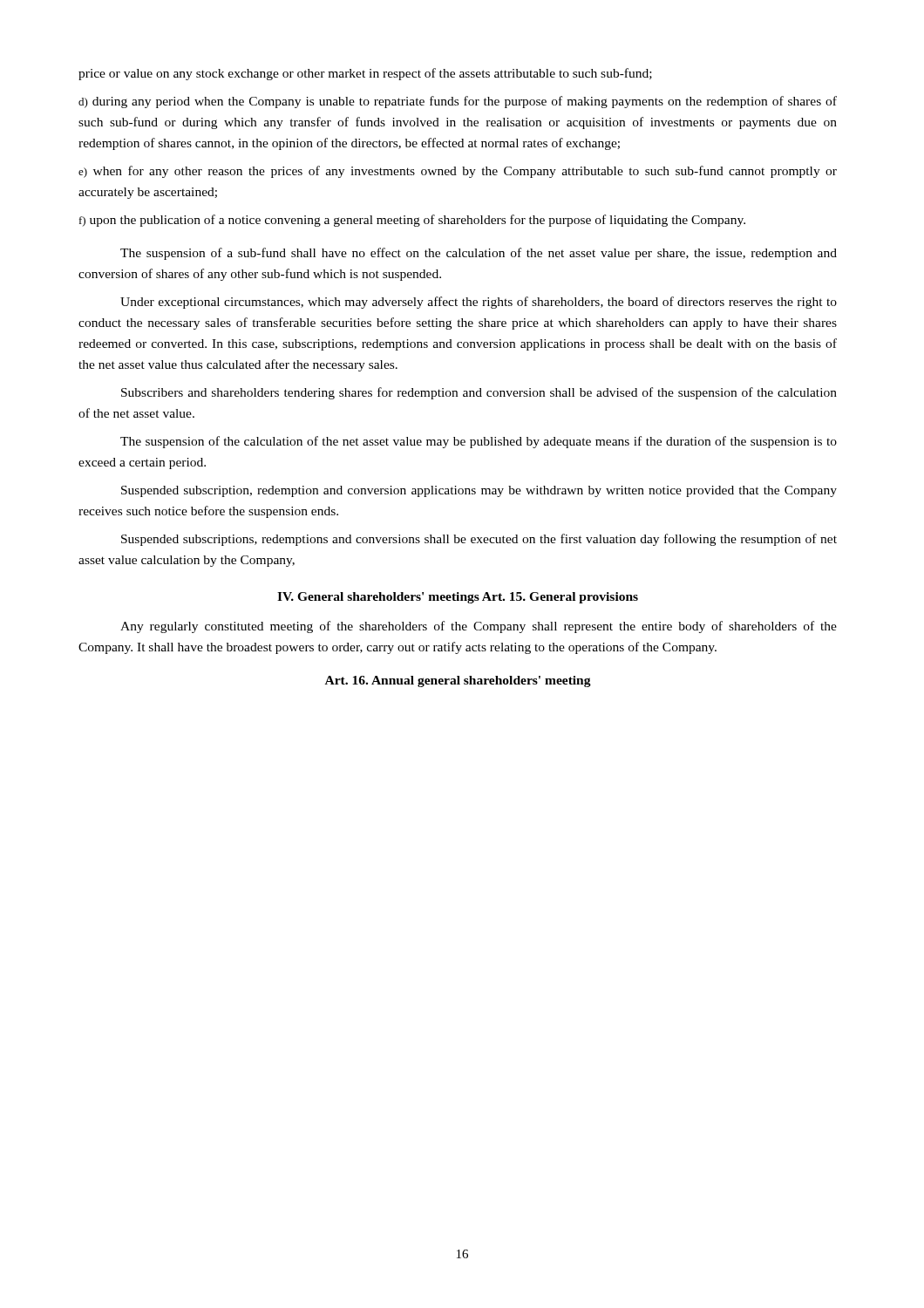Click on the text block that says "Under exceptional circumstances, which may adversely affect"

458,333
